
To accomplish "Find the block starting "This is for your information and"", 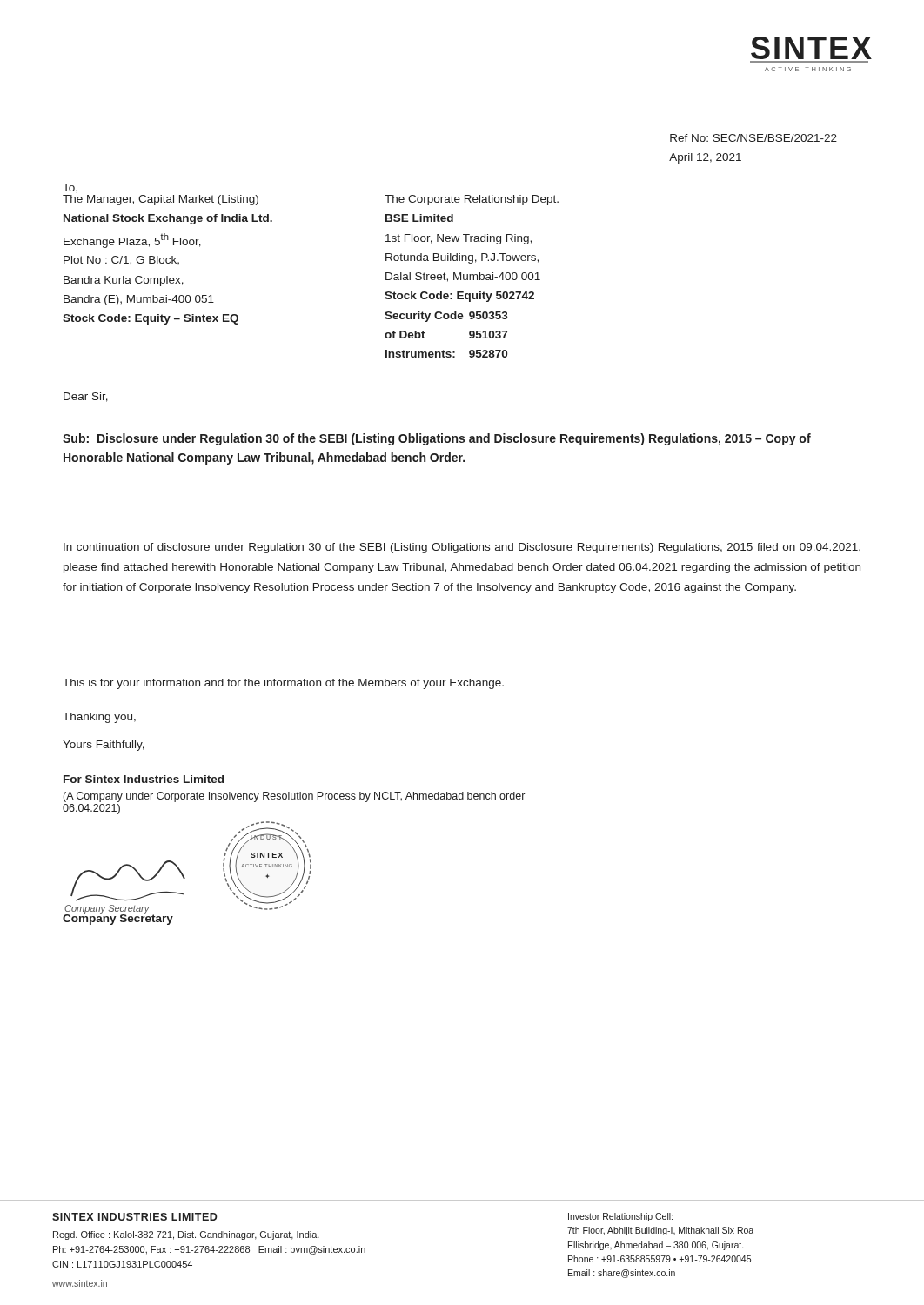I will tap(284, 683).
